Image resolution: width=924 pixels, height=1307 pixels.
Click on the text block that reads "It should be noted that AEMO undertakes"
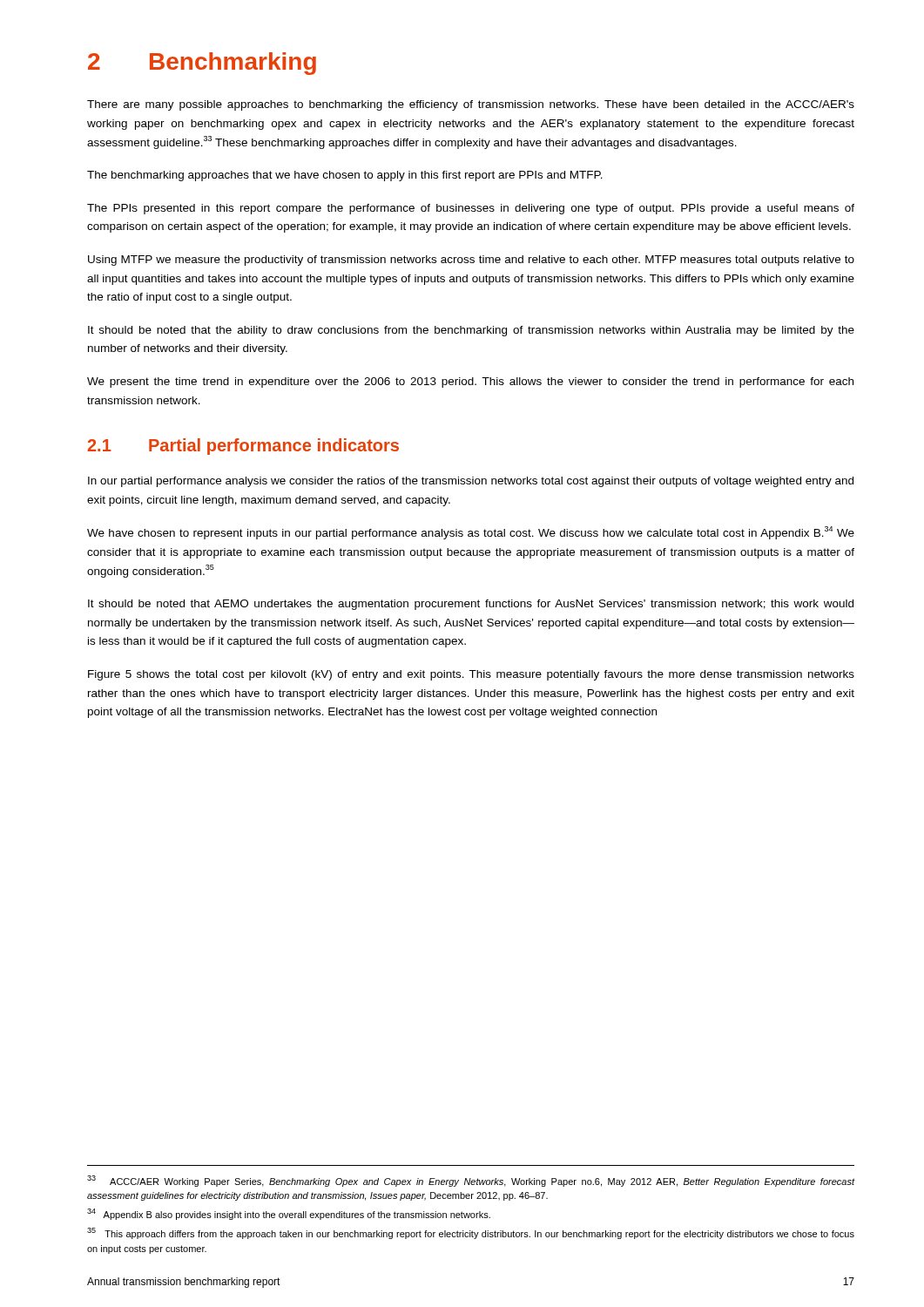coord(471,622)
